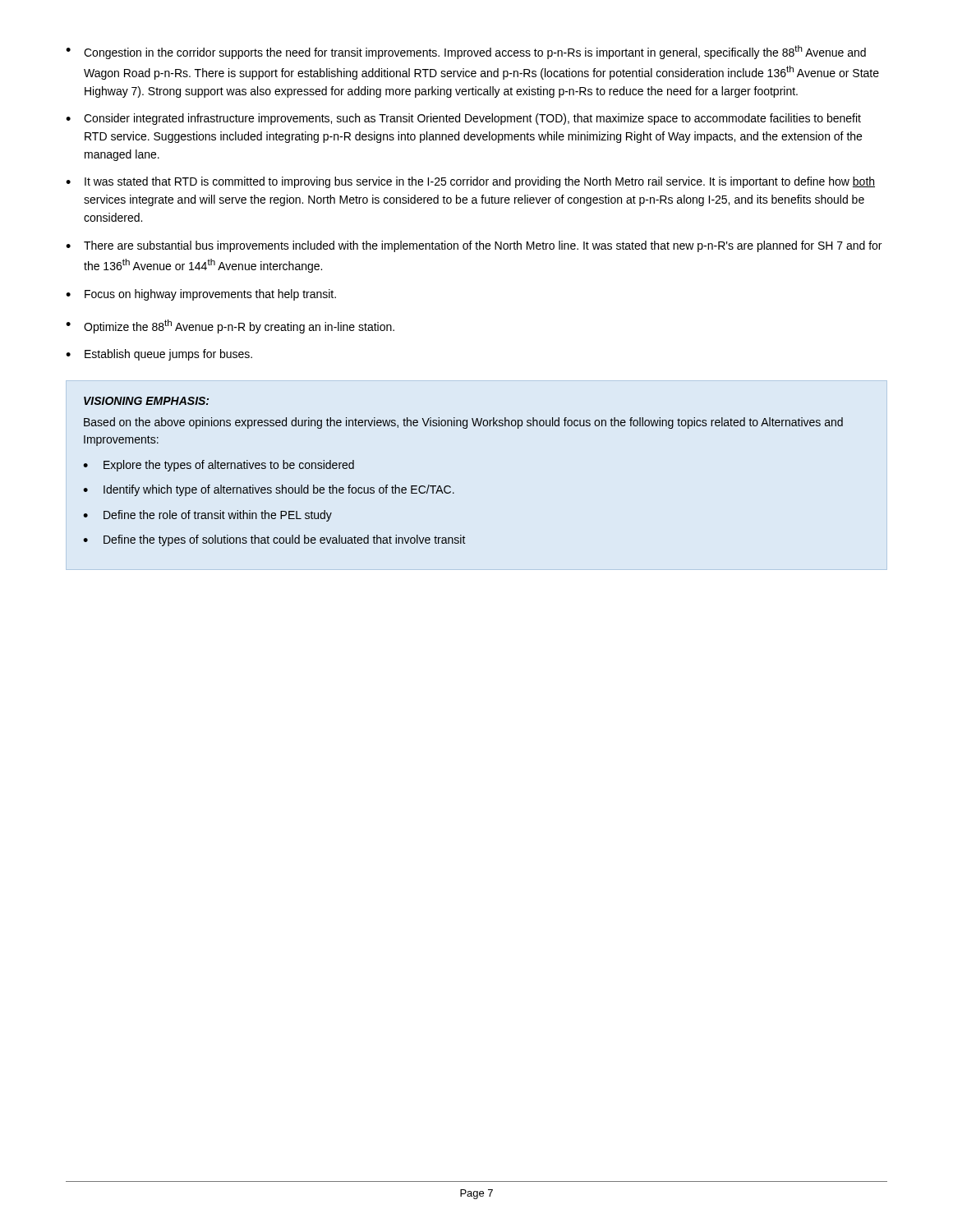Where does it say "• Establish queue jumps for buses."?
The height and width of the screenshot is (1232, 953).
tap(159, 355)
